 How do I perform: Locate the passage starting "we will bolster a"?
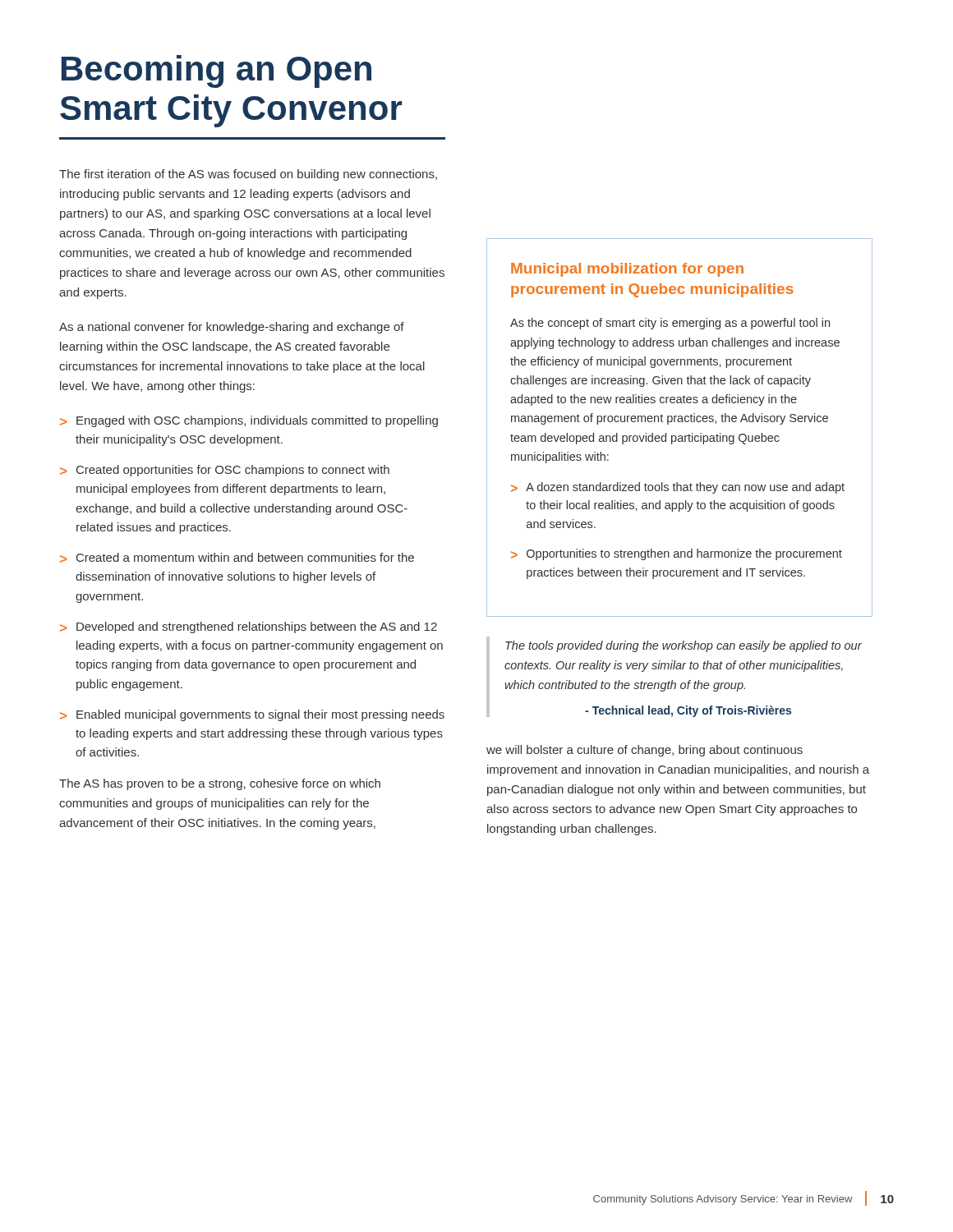point(678,789)
